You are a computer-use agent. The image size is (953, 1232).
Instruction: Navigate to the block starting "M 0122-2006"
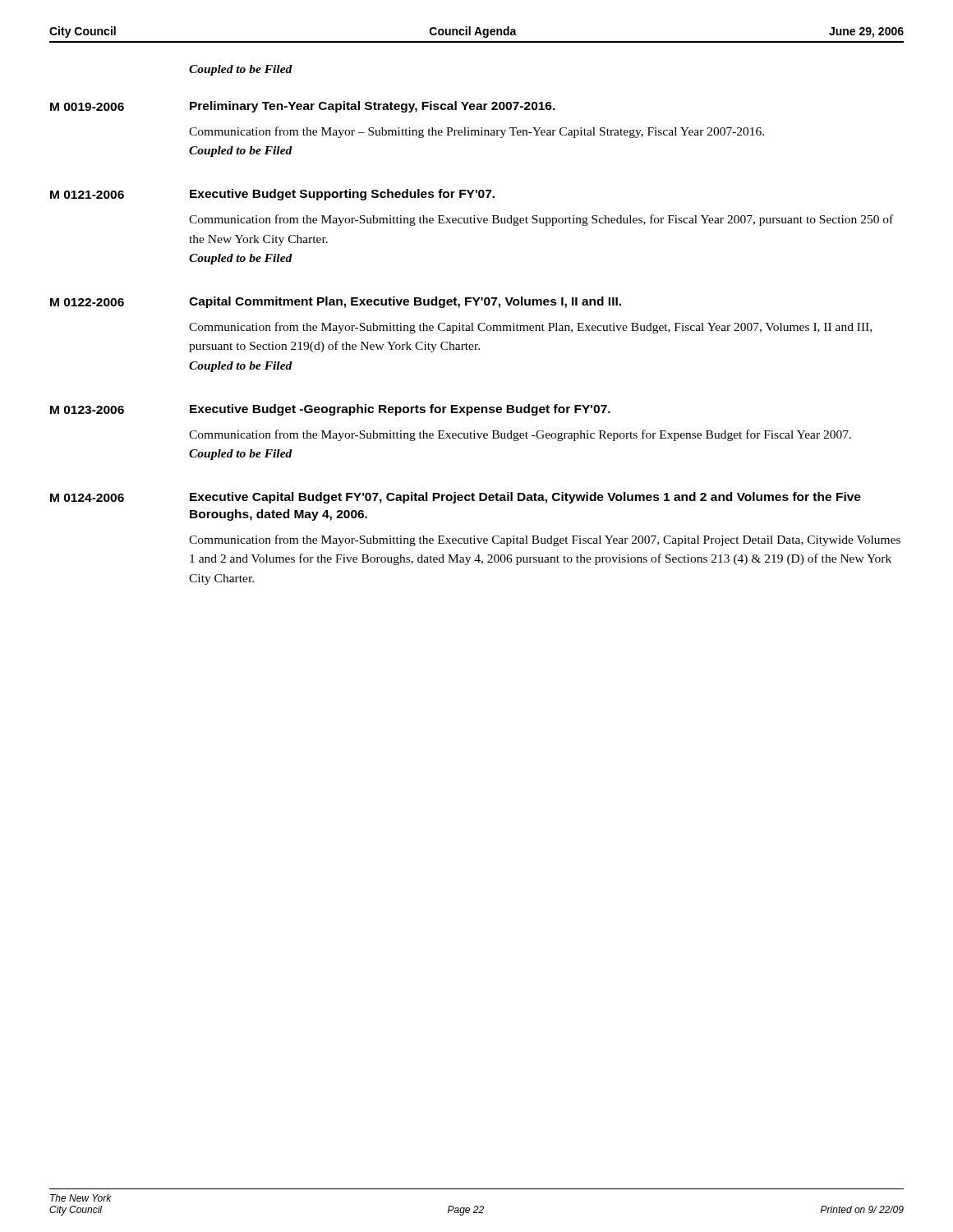tap(87, 302)
